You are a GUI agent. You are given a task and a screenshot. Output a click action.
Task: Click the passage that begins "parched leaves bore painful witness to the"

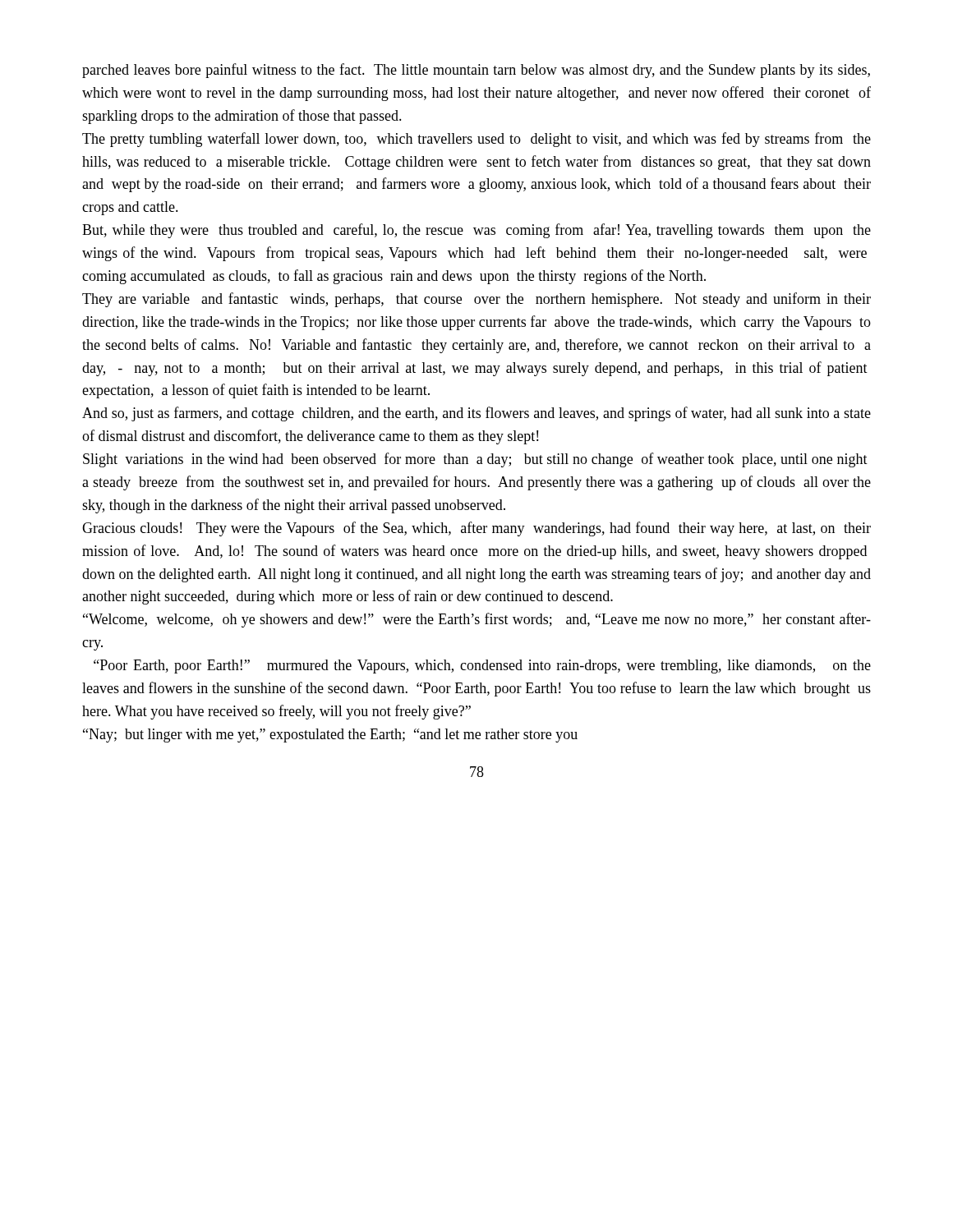(476, 403)
